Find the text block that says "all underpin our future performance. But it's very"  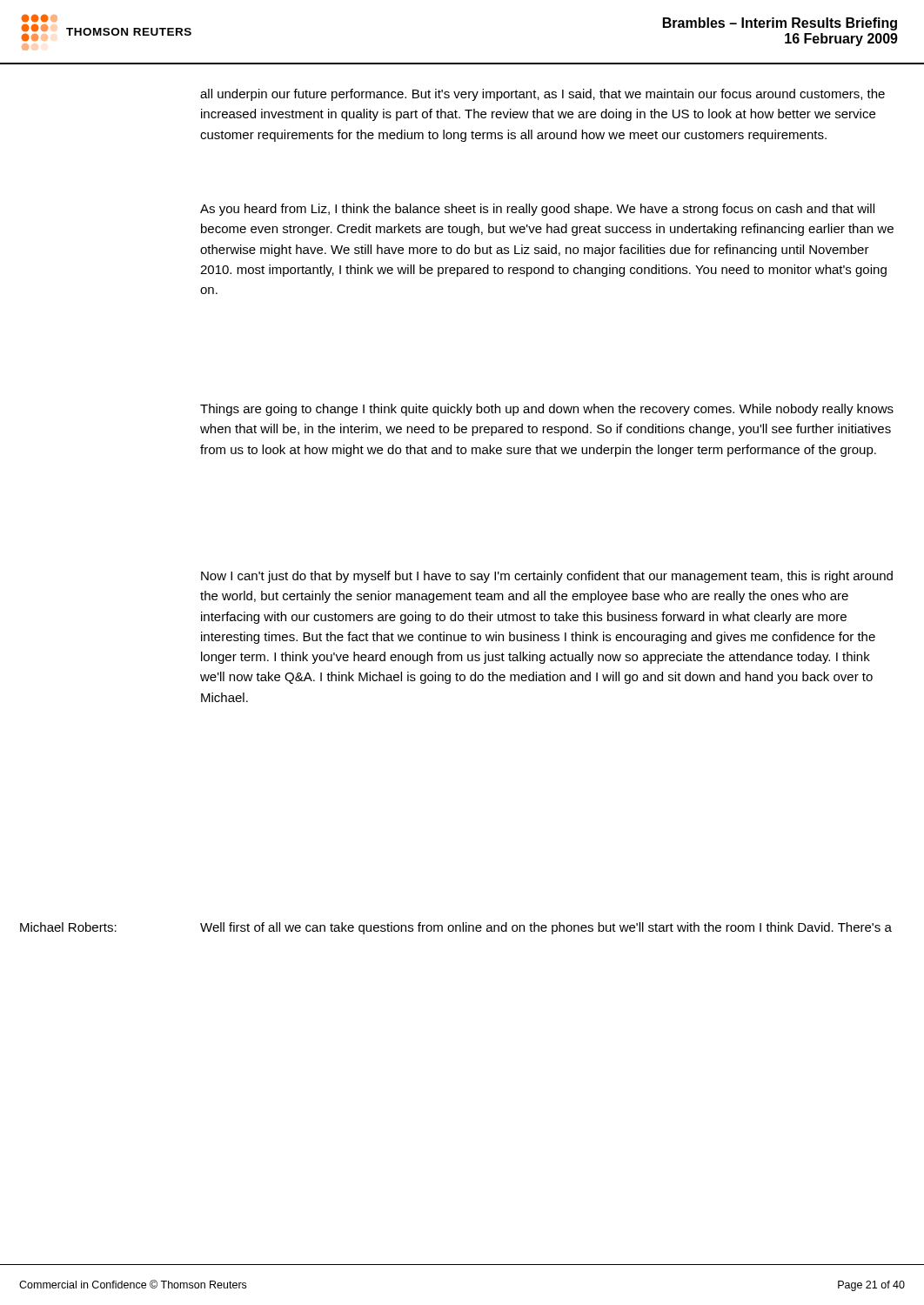click(x=543, y=114)
